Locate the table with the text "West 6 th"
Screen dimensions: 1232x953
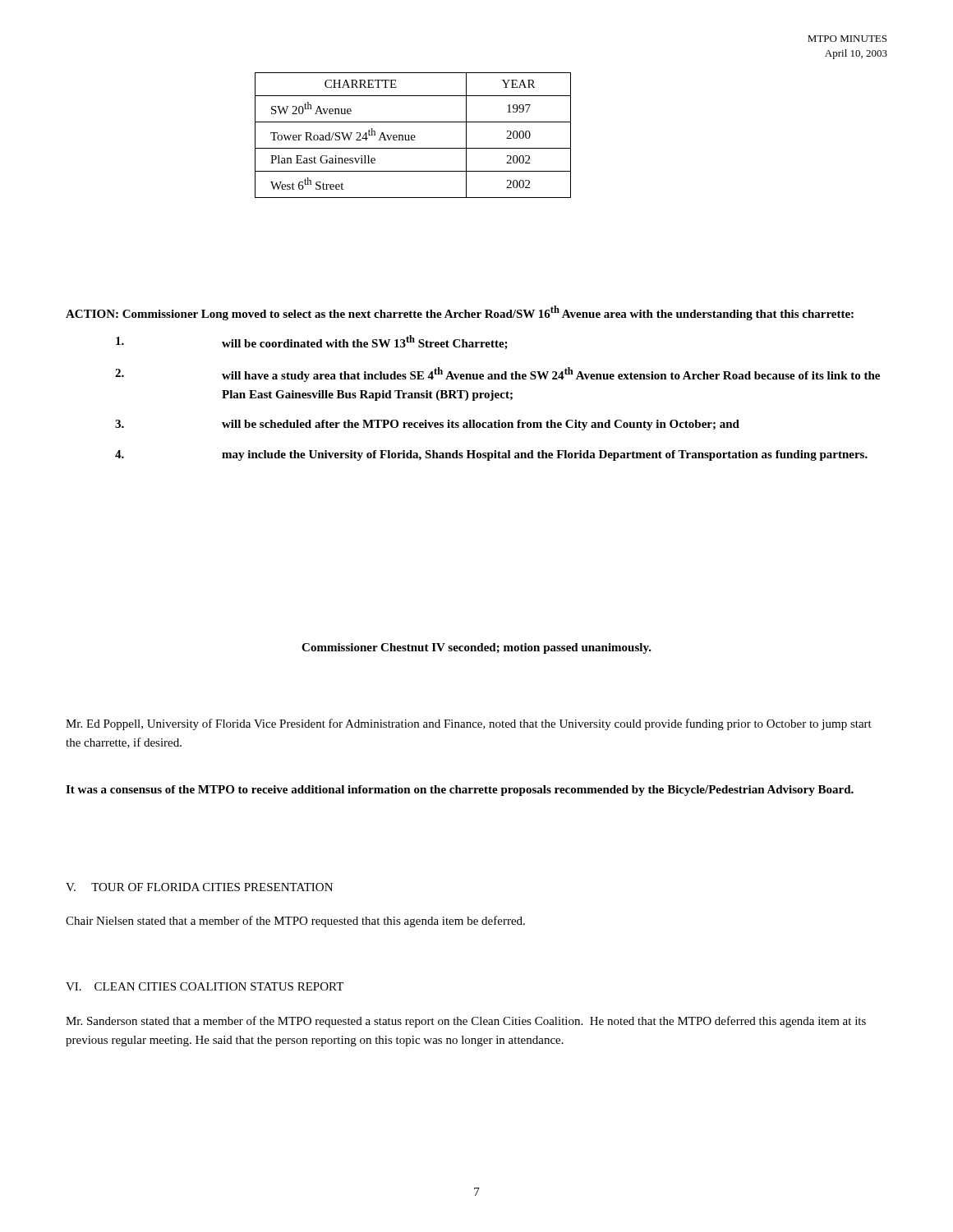pos(413,135)
